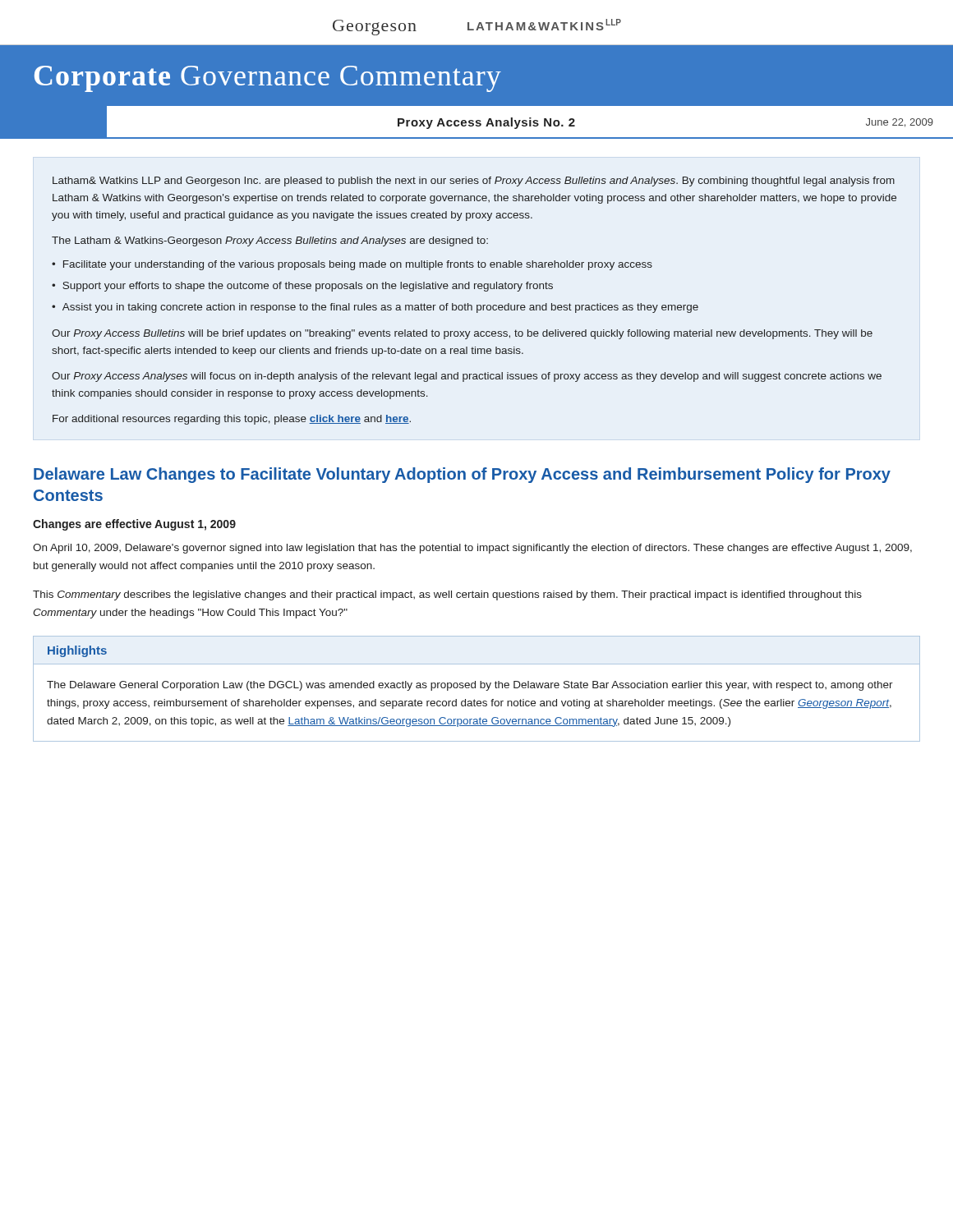Locate the region starting "Delaware Law Changes"
The height and width of the screenshot is (1232, 953).
tap(462, 485)
